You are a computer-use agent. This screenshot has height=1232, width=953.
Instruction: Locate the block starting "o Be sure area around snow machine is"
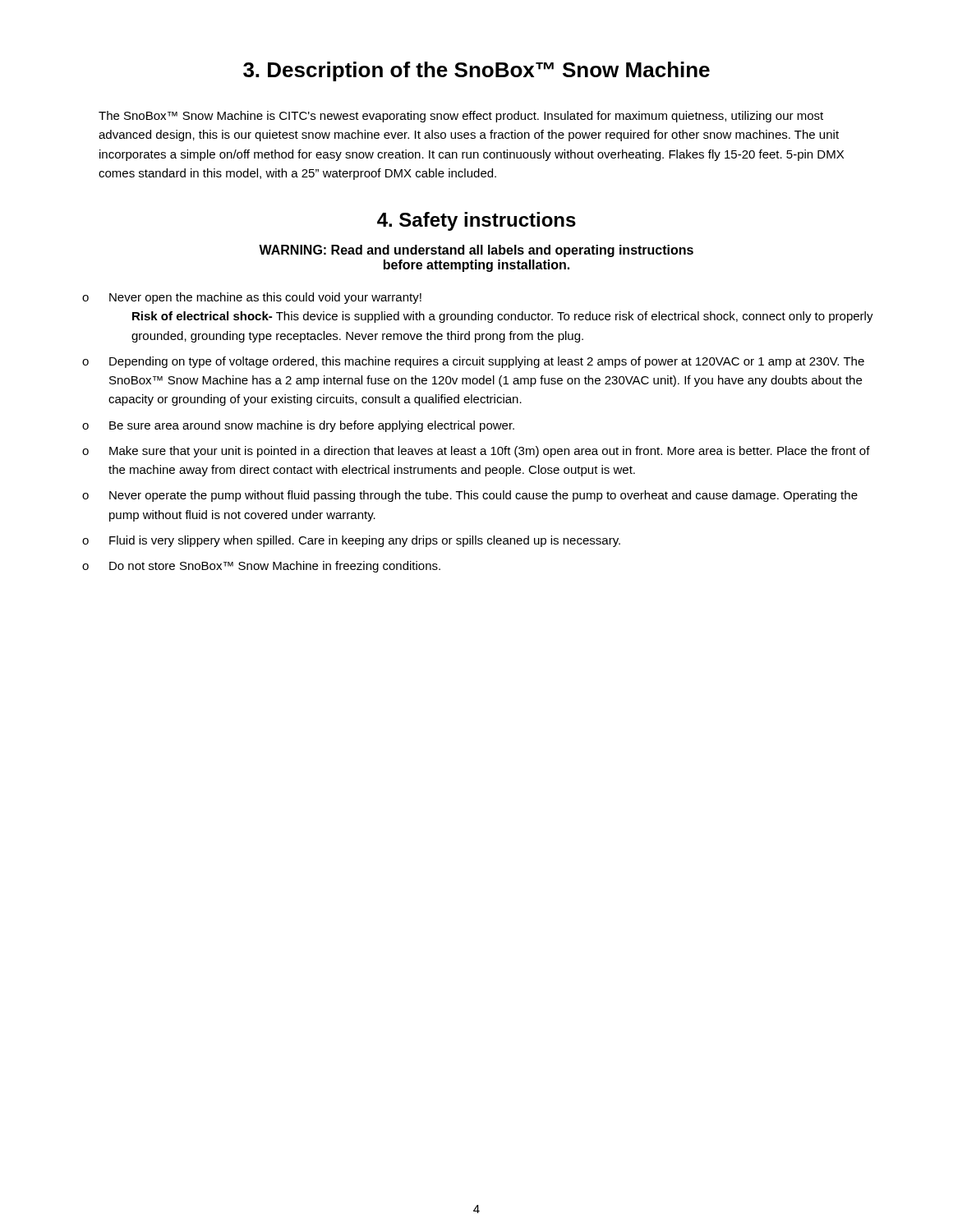(x=481, y=425)
